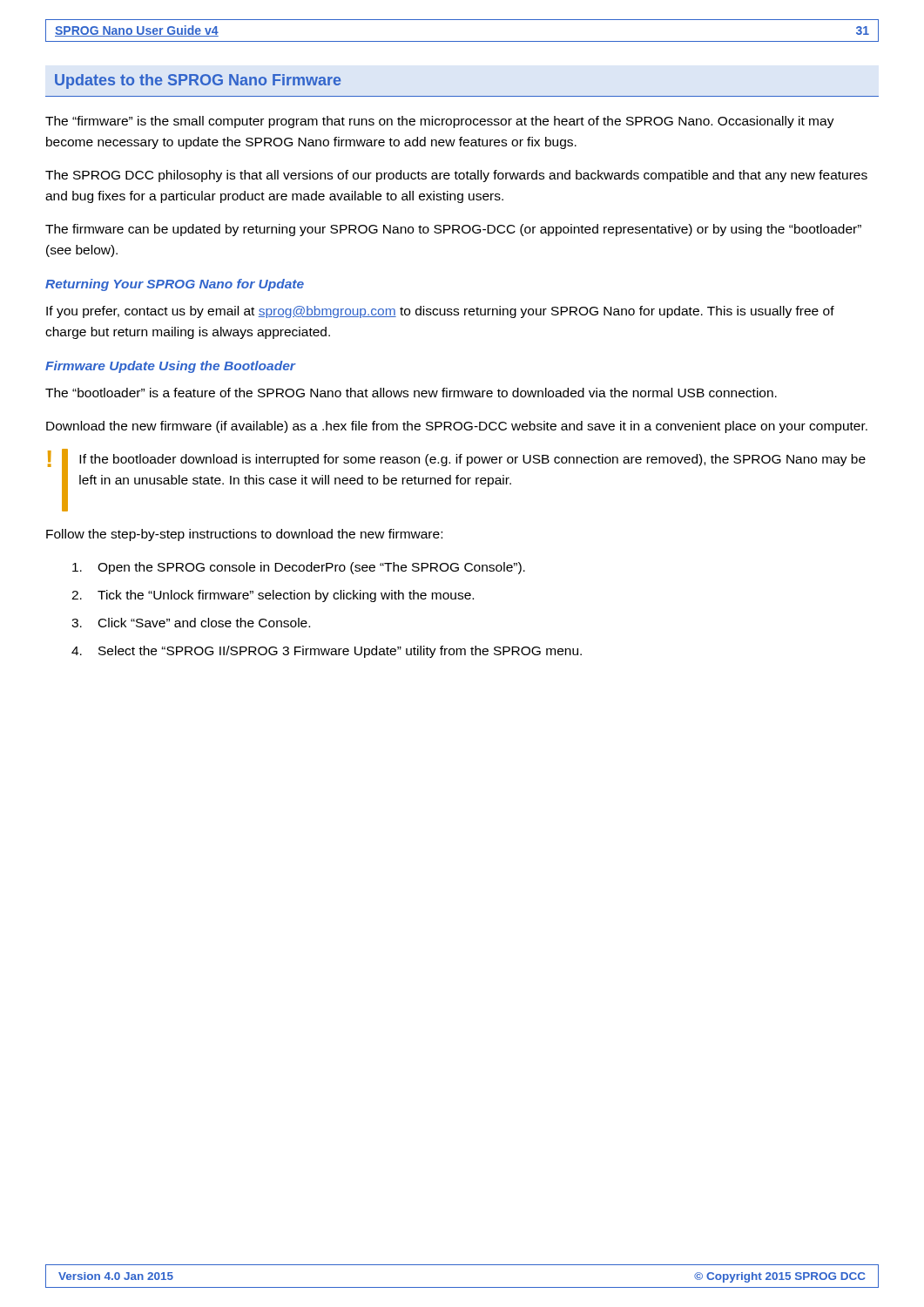Locate the passage starting "Updates to the SPROG Nano"
The height and width of the screenshot is (1307, 924).
tap(198, 80)
